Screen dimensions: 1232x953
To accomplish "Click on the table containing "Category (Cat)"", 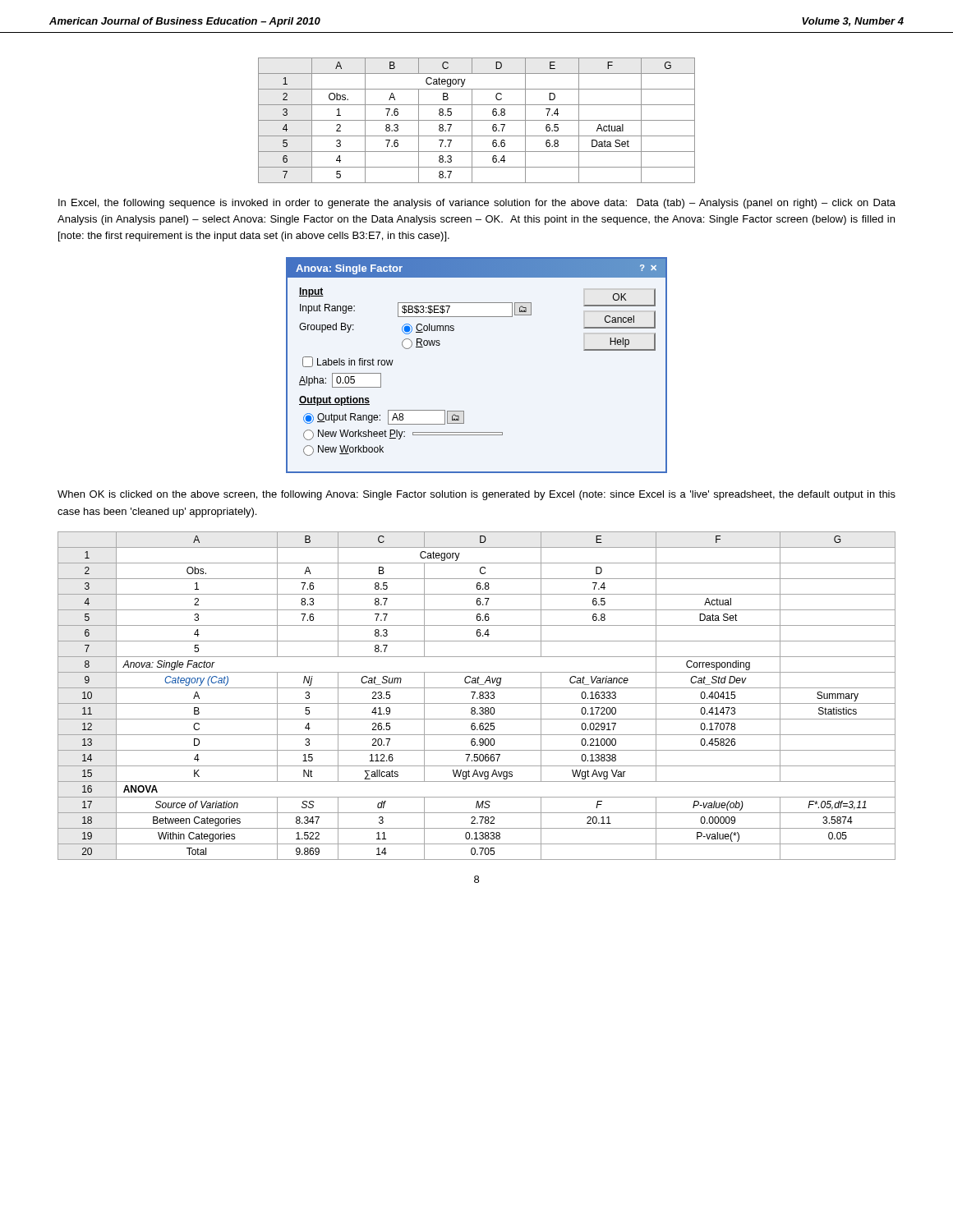I will [476, 695].
